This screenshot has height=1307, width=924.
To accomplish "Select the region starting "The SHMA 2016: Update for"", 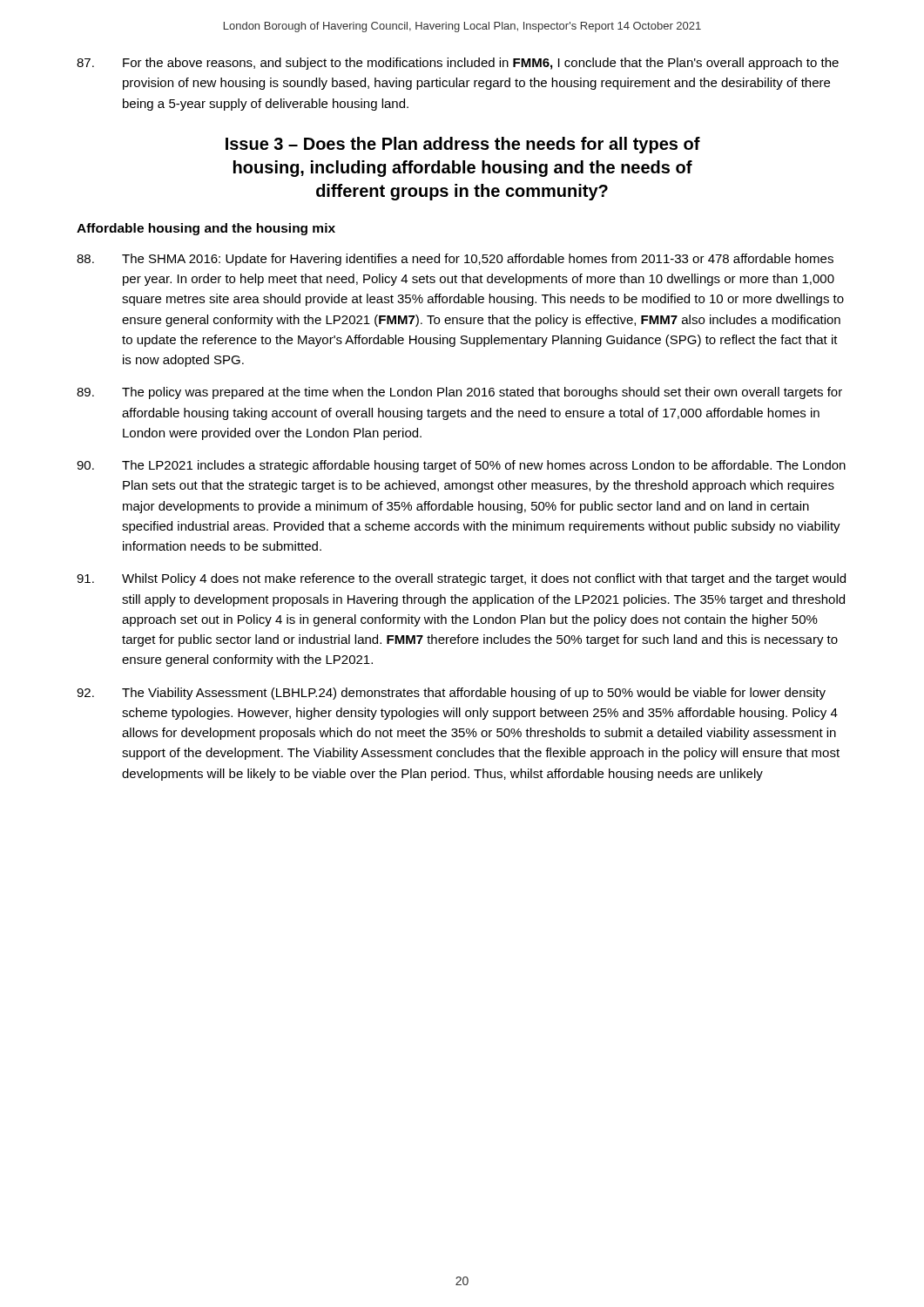I will pos(462,309).
